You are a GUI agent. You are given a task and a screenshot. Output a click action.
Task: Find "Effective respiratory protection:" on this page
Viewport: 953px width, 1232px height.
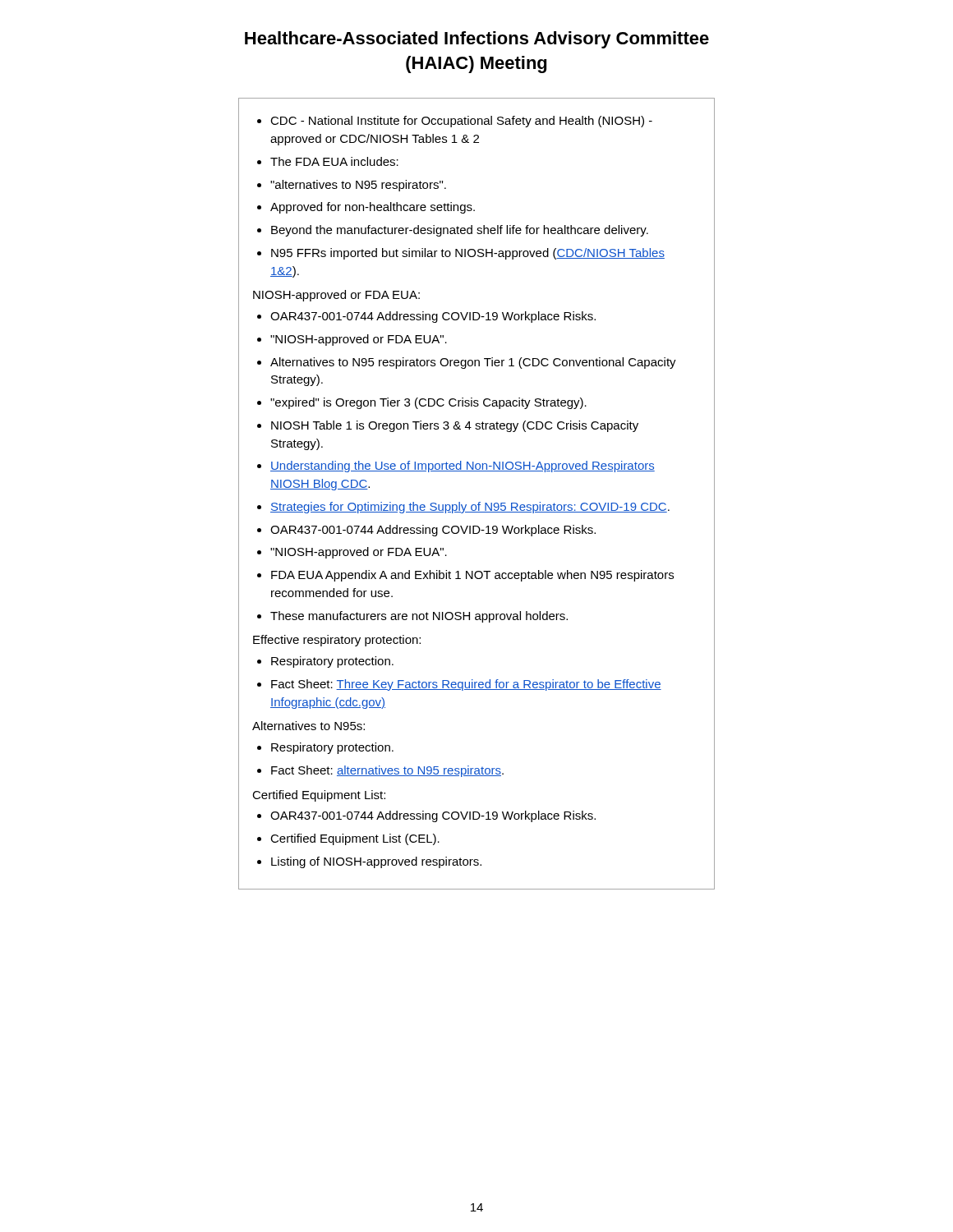(337, 640)
